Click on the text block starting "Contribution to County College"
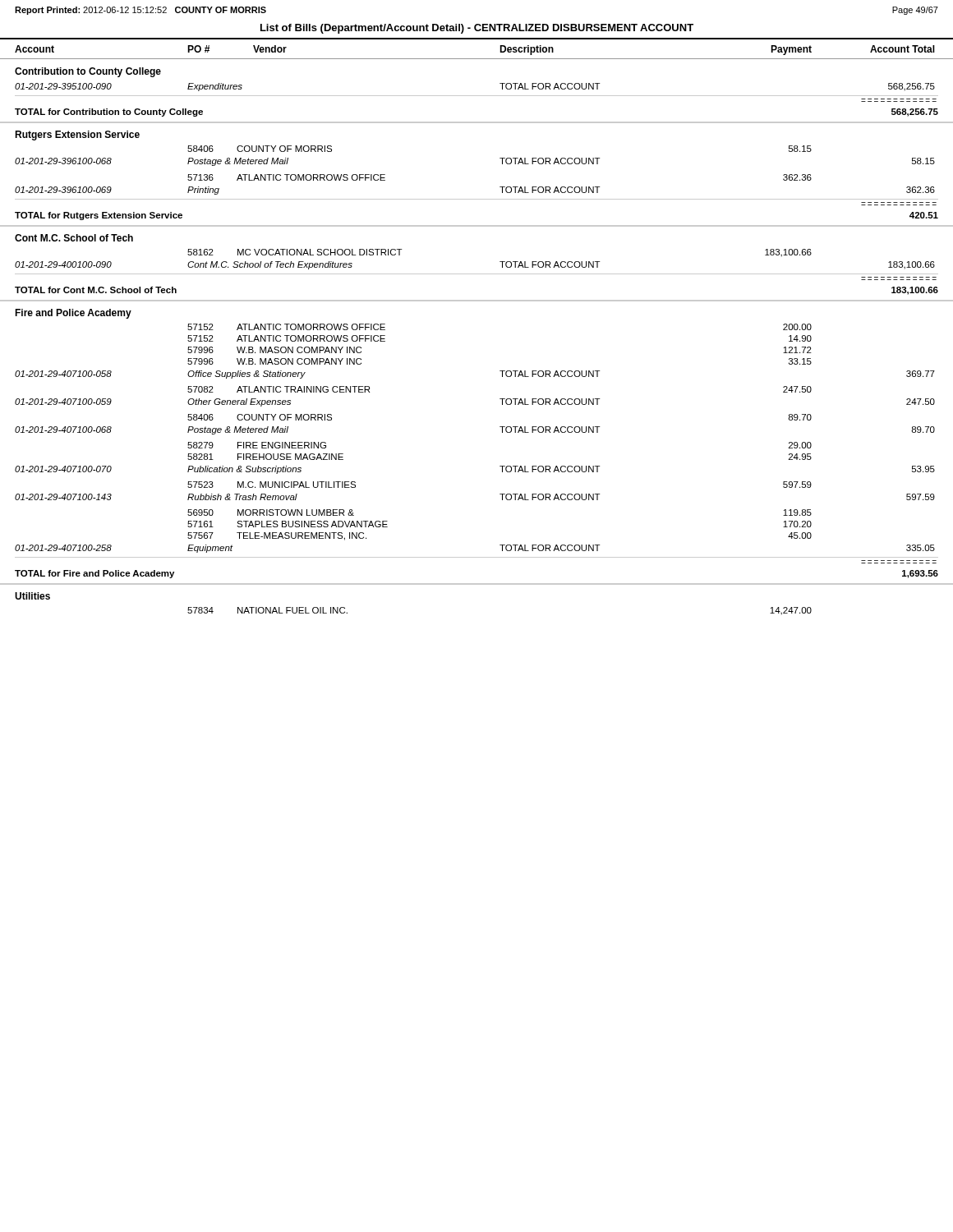 [88, 71]
